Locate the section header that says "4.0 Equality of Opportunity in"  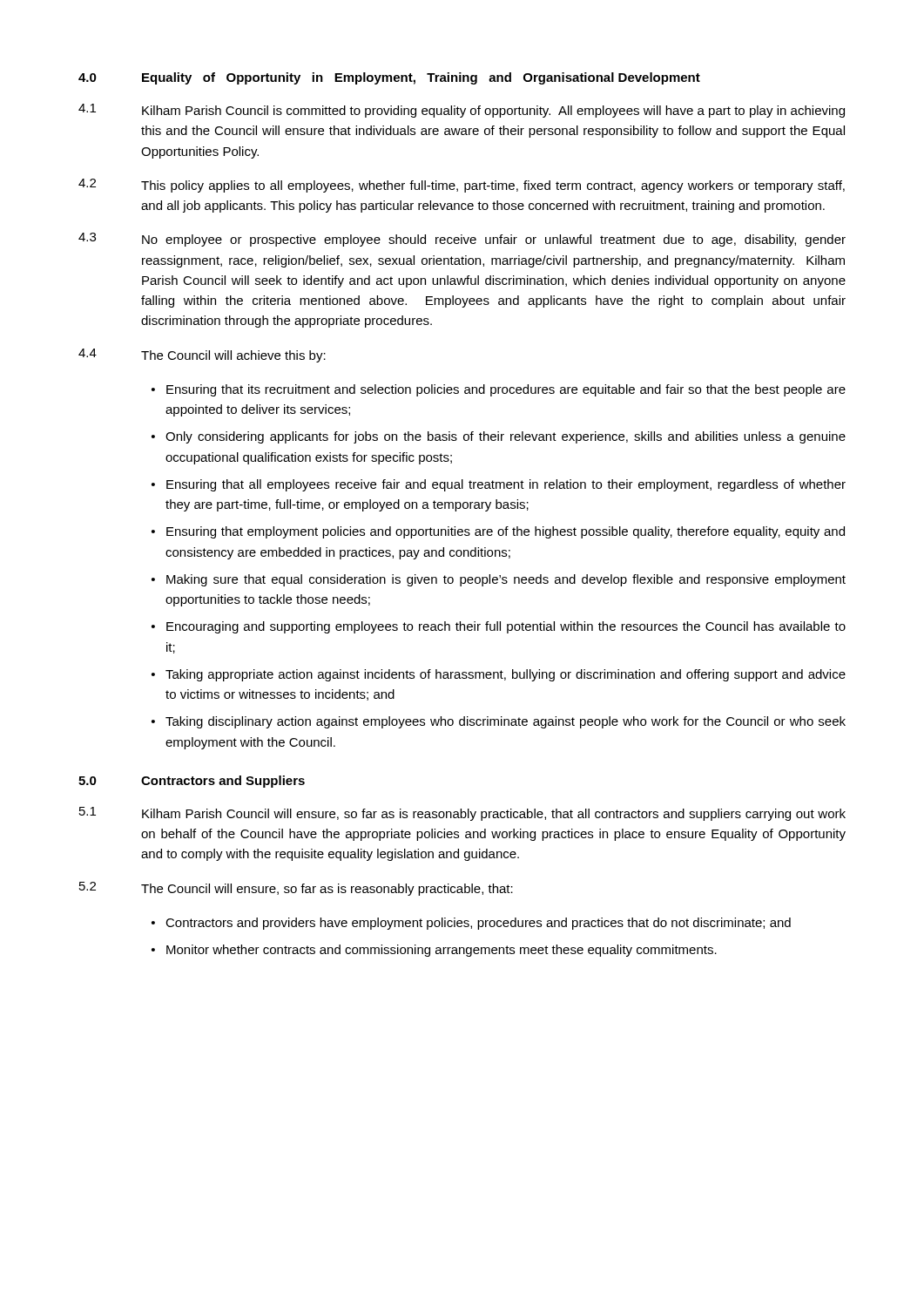462,77
